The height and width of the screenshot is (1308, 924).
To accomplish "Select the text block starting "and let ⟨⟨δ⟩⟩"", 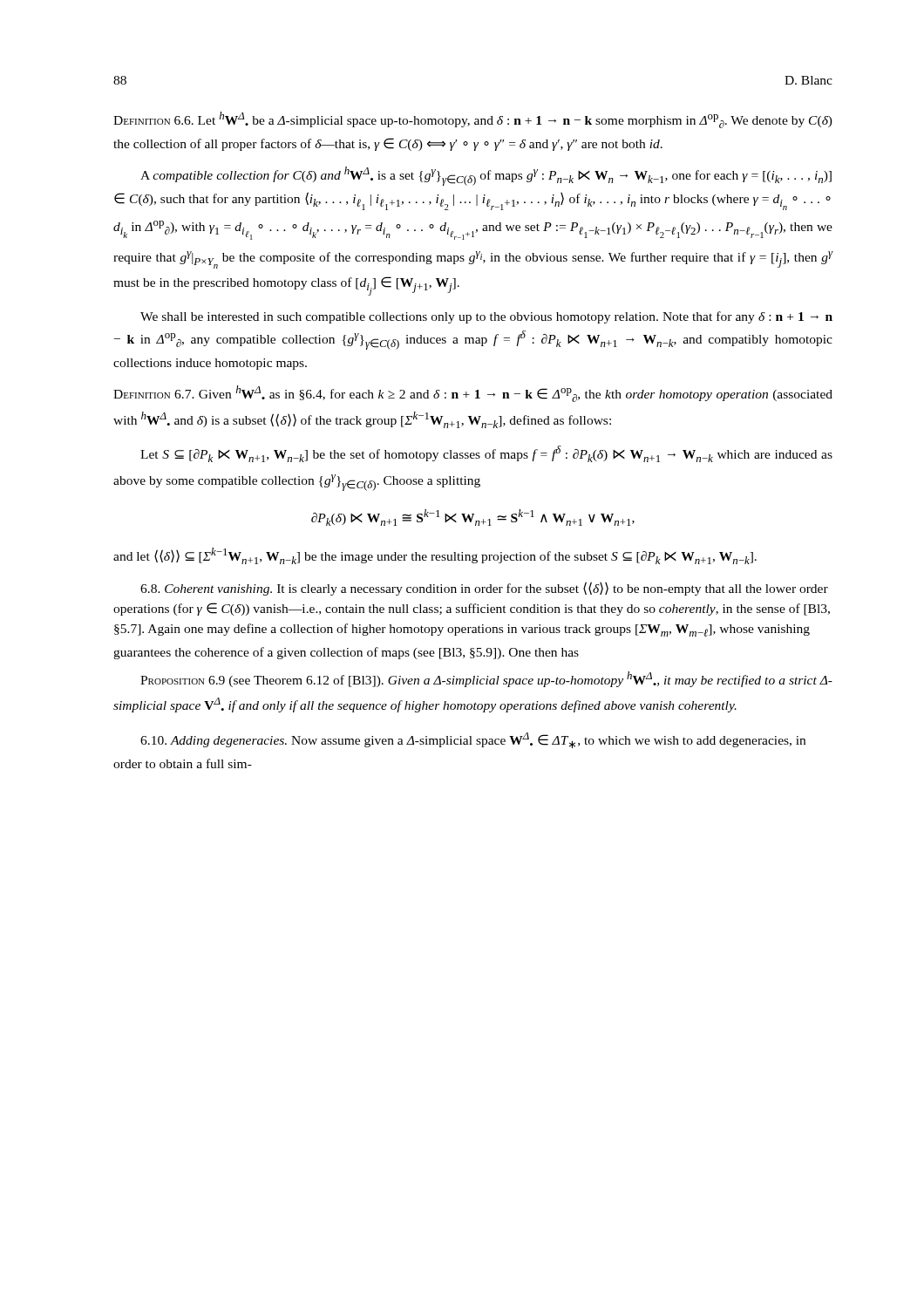I will [435, 556].
